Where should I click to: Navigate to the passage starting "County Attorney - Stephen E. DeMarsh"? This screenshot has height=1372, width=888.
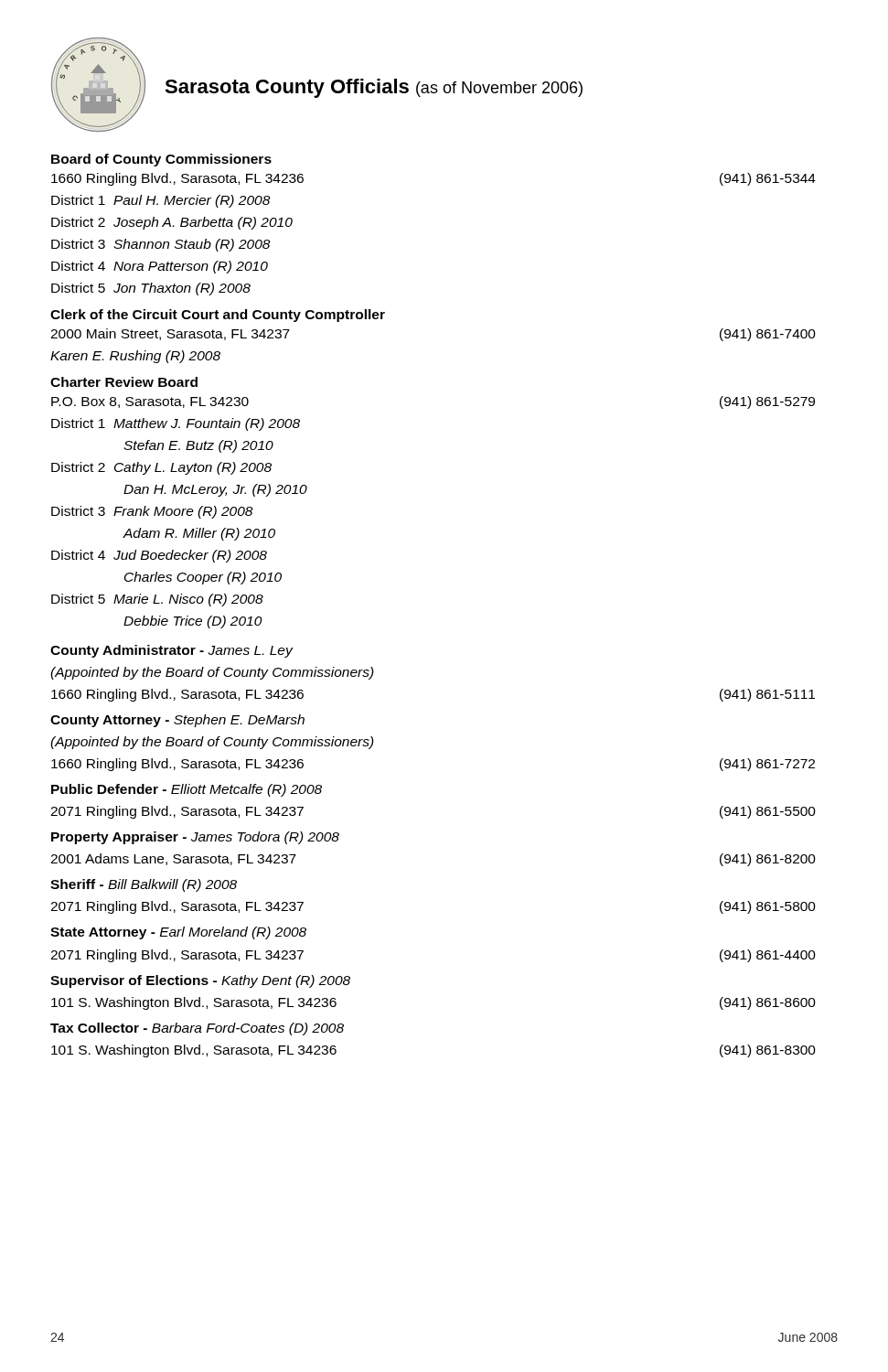click(x=177, y=721)
